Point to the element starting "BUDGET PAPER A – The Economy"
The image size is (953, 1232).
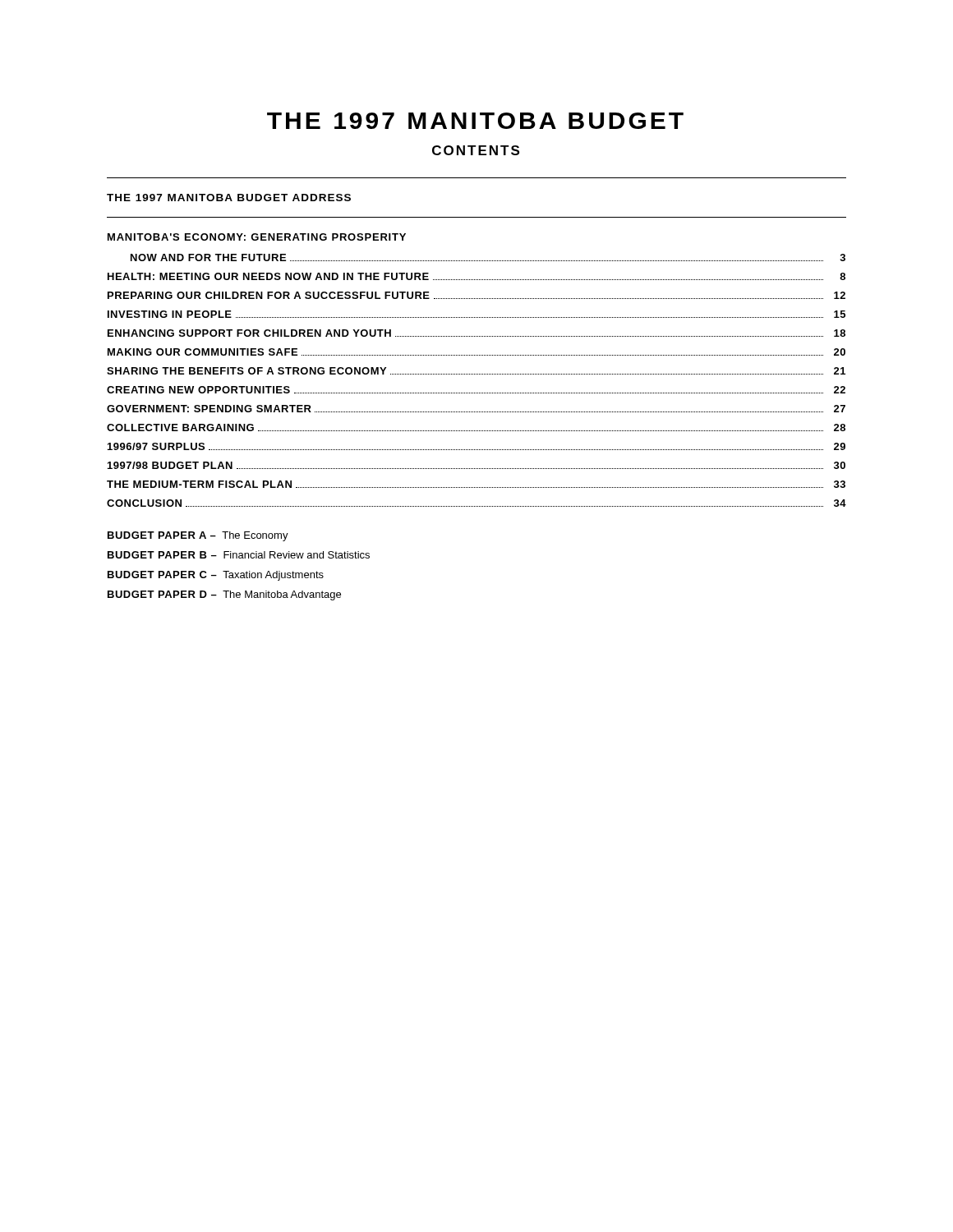pos(198,536)
